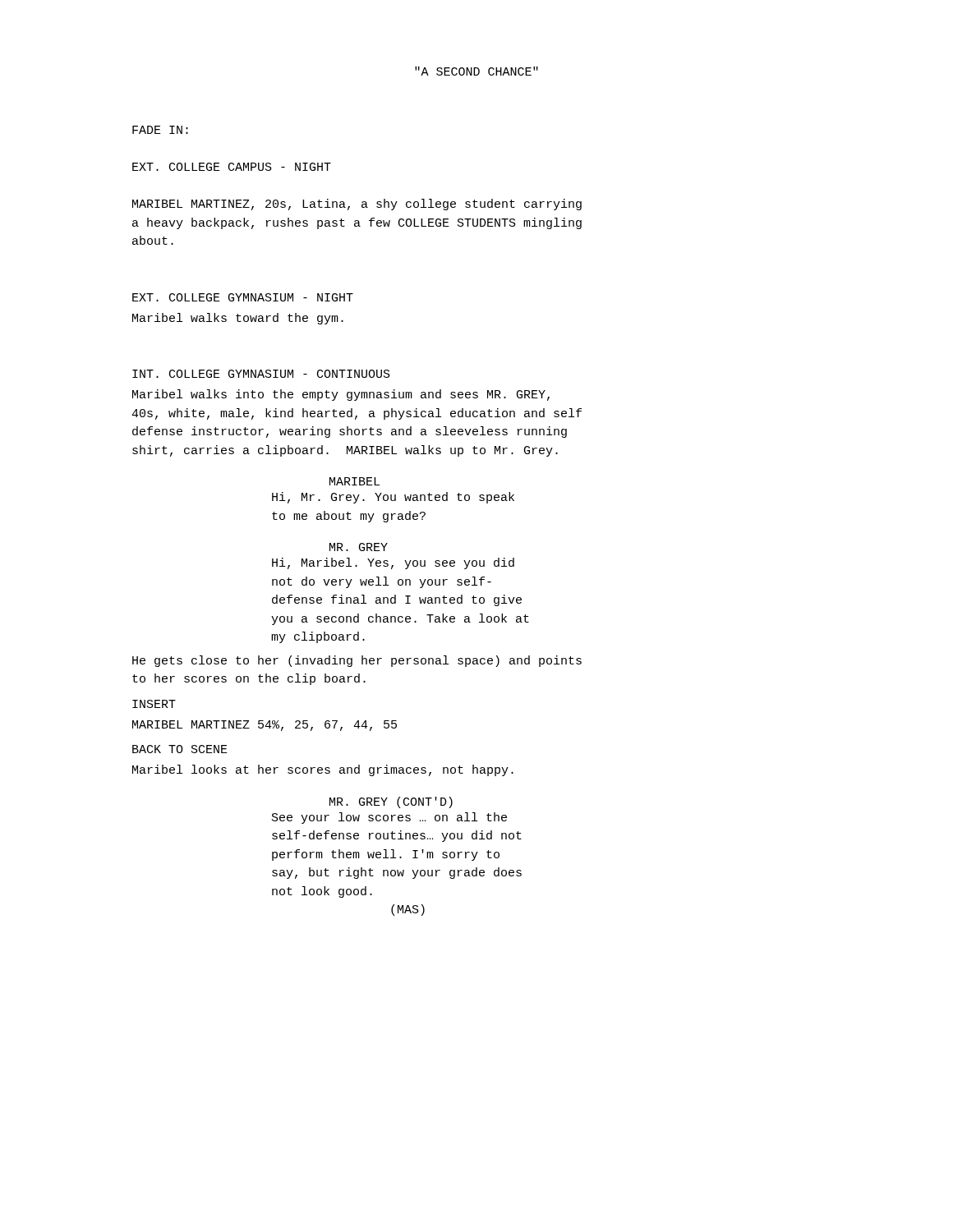This screenshot has height=1232, width=953.
Task: Select the text that reads "INT. COLLEGE GYMNASIUM - CONTINUOUS"
Action: [x=261, y=375]
